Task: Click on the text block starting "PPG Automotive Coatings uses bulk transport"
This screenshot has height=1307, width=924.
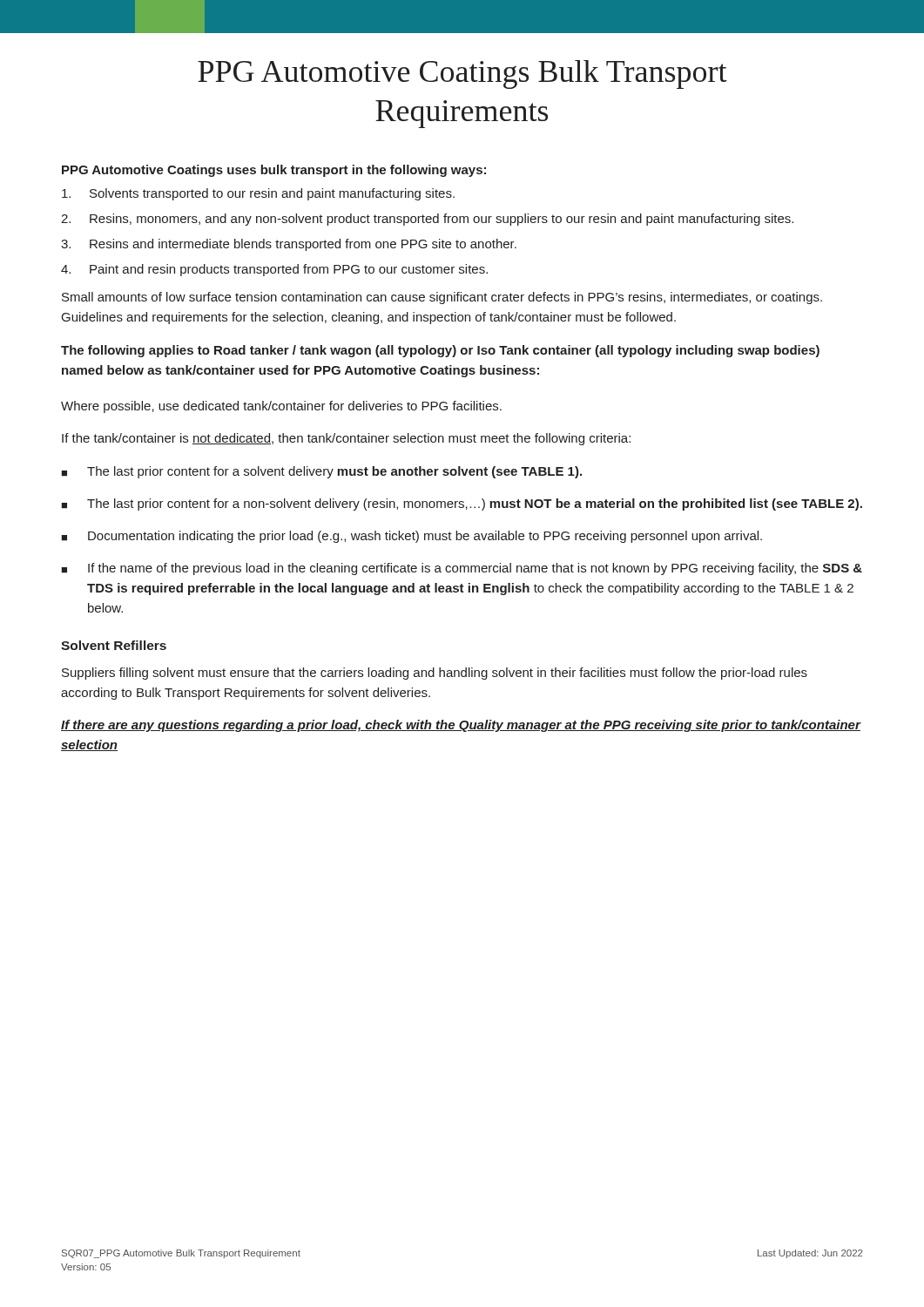Action: click(274, 169)
